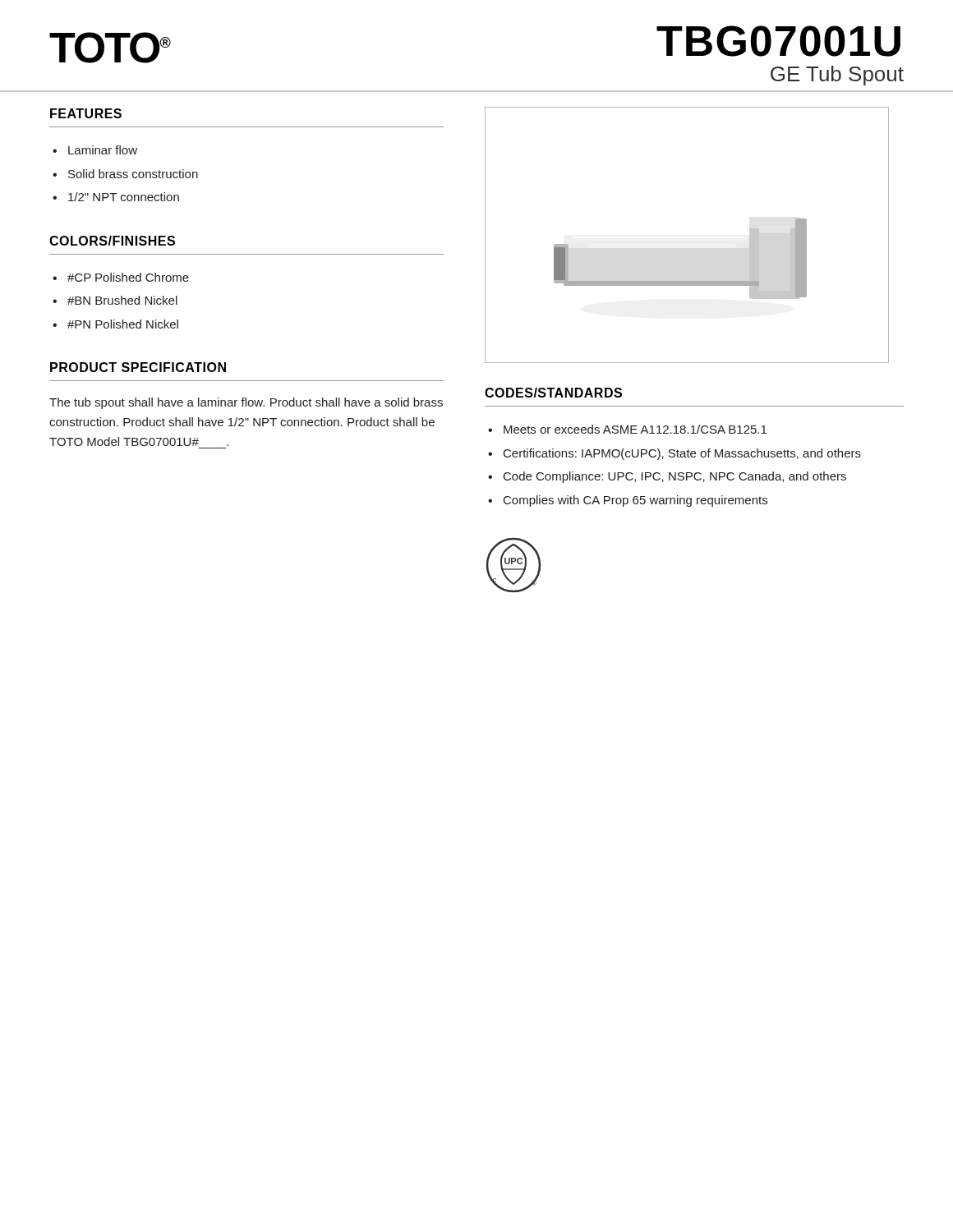This screenshot has height=1232, width=953.
Task: Navigate to the block starting "PRODUCT SPECIFICATION"
Action: pos(138,368)
